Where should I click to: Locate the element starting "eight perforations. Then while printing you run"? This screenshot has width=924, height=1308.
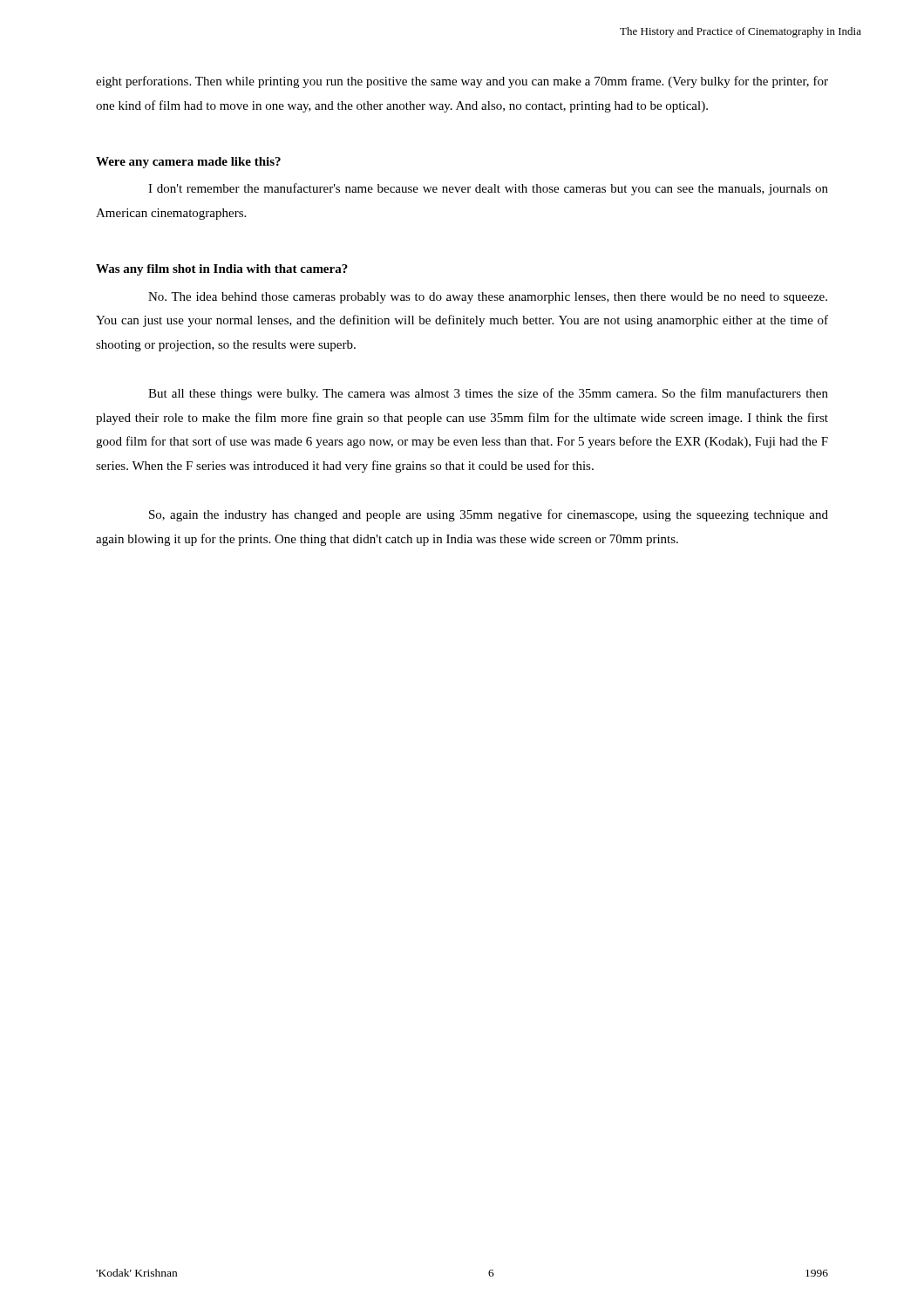coord(462,93)
